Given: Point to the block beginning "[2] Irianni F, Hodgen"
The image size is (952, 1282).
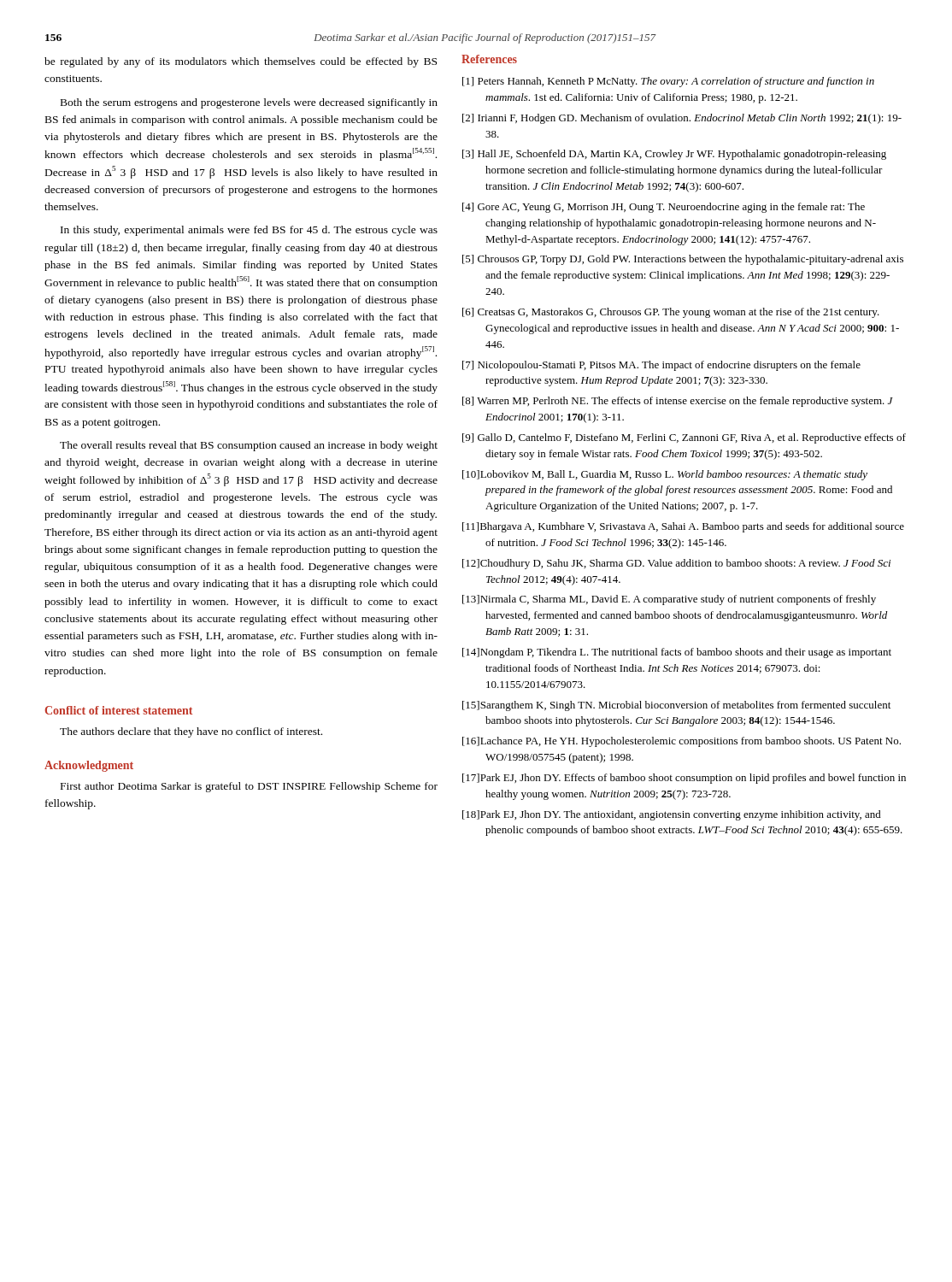Looking at the screenshot, I should tap(681, 125).
